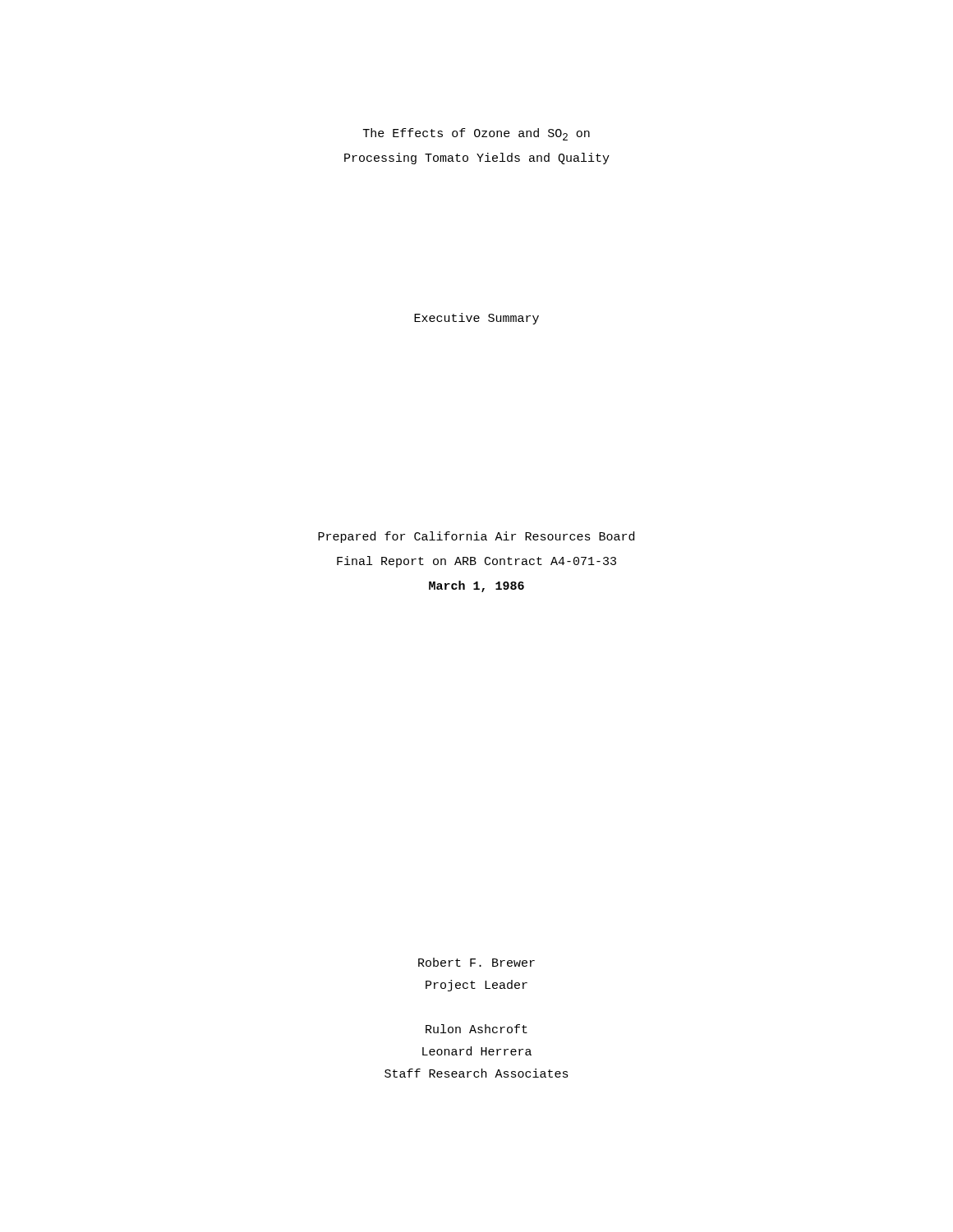Point to "Executive Summary"
Screen dimensions: 1232x953
(x=476, y=319)
